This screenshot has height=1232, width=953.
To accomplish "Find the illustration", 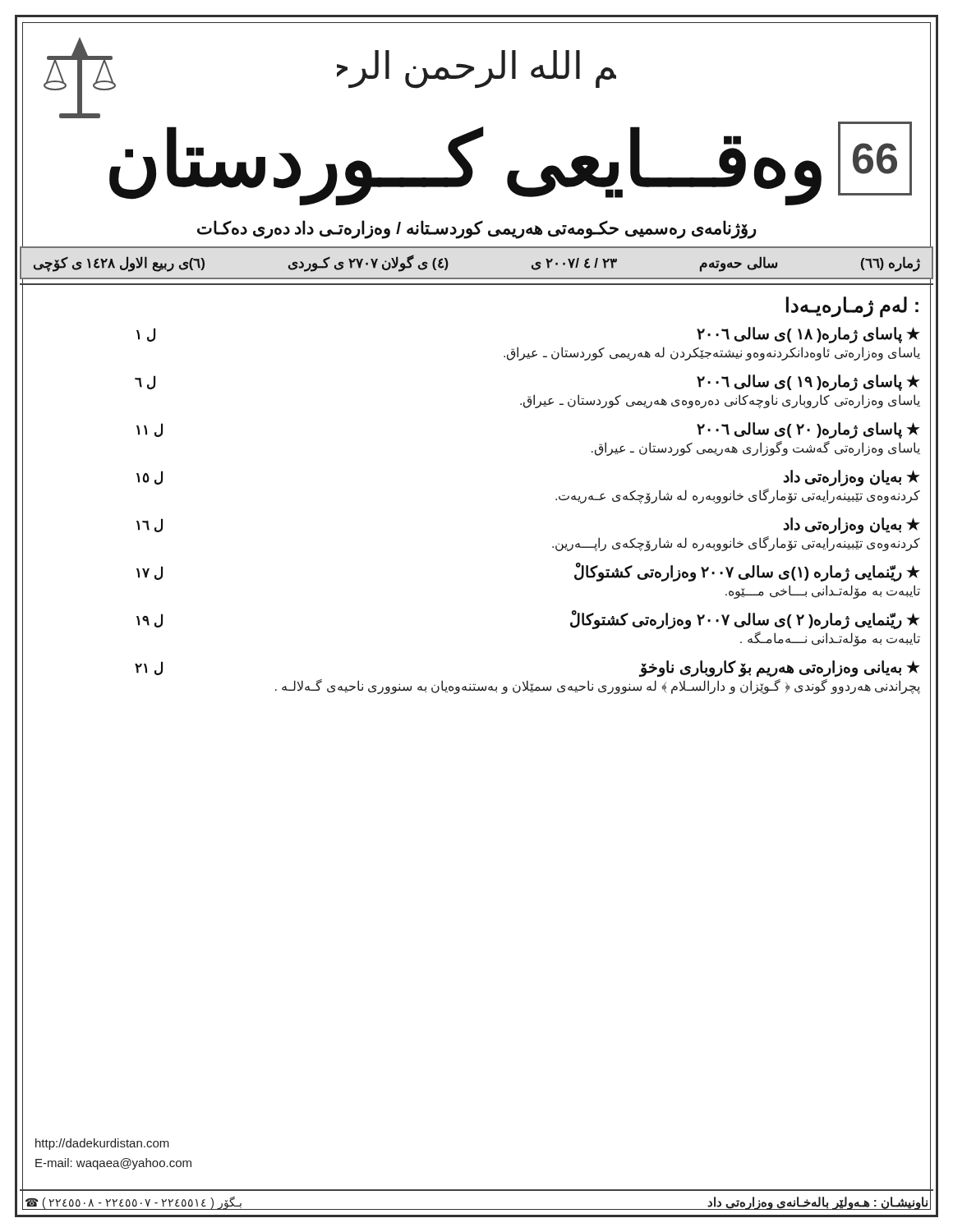I will point(476,66).
